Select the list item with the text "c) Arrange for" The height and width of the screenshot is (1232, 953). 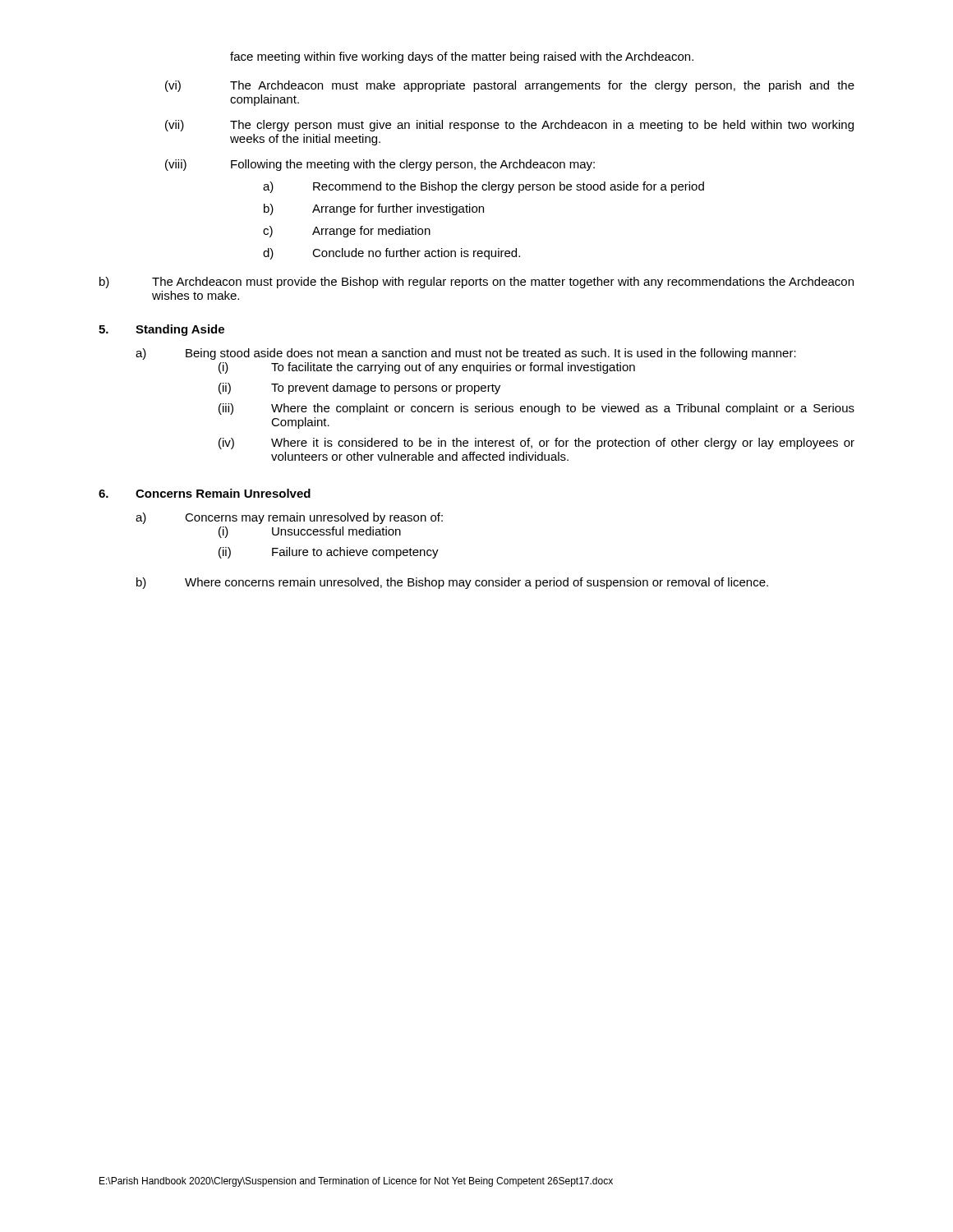pos(347,232)
